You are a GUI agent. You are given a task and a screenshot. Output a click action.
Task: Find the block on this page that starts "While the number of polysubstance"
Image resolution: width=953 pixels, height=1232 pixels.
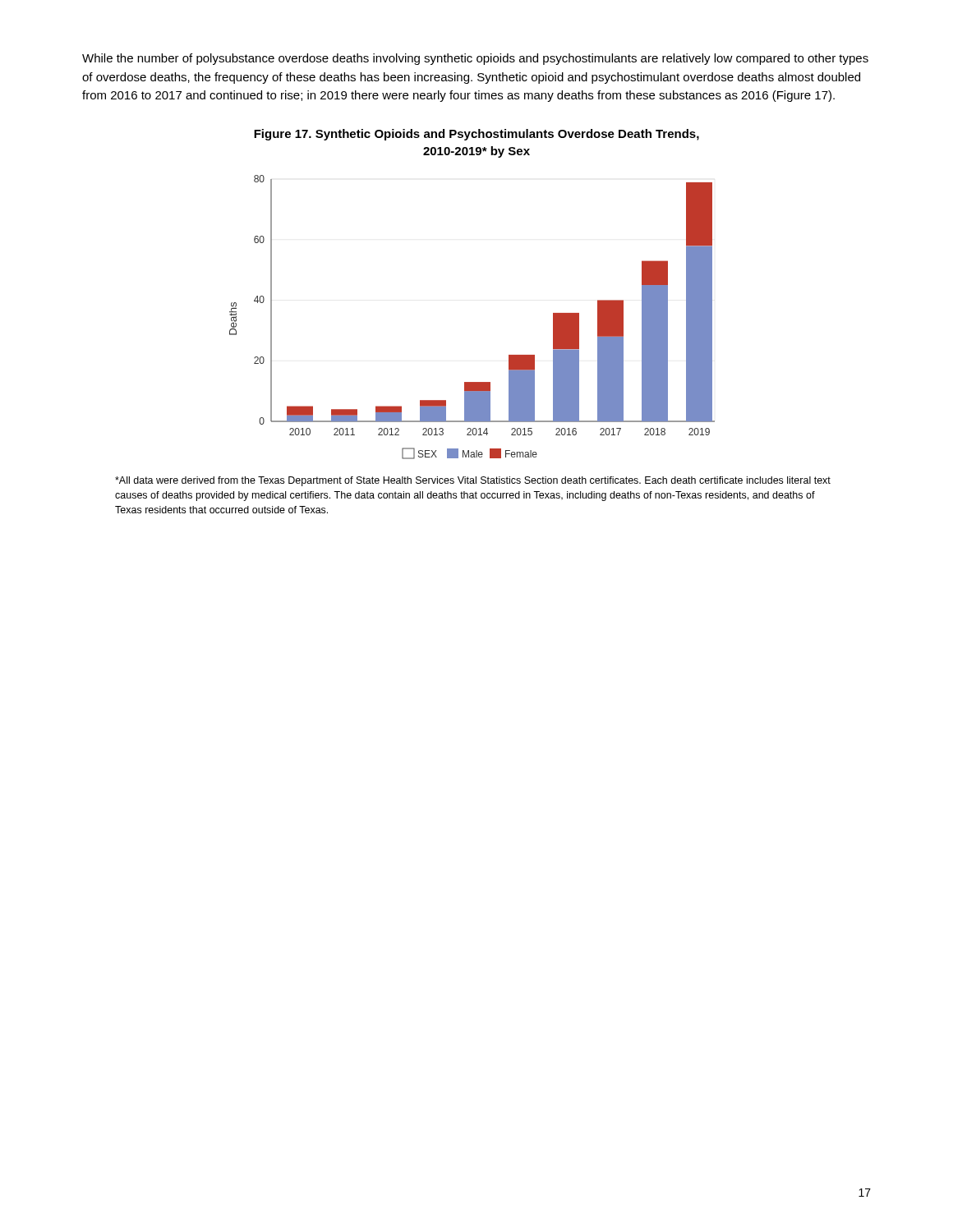click(x=475, y=76)
